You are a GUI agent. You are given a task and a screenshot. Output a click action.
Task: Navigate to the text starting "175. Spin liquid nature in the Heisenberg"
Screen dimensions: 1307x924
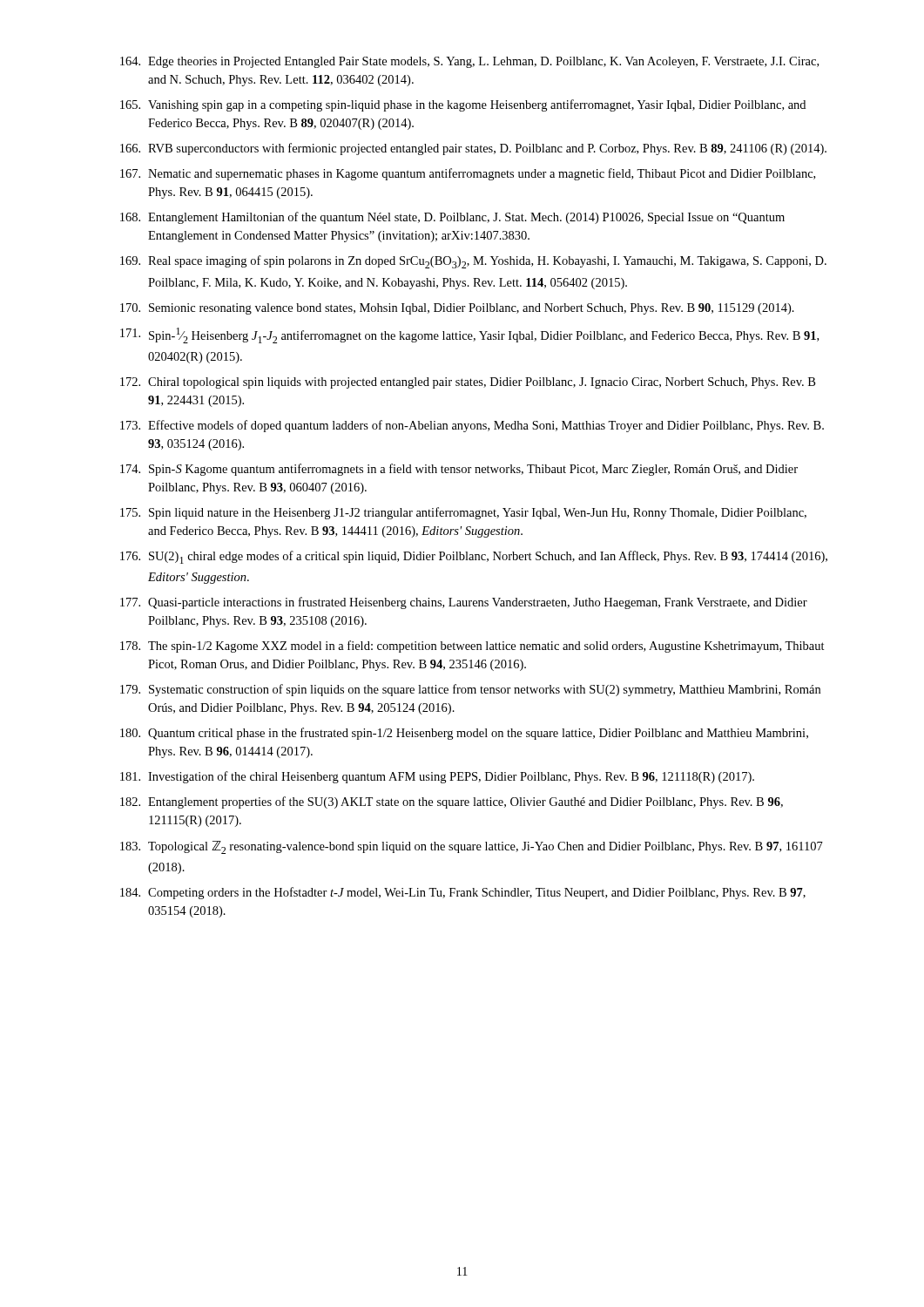click(x=462, y=522)
